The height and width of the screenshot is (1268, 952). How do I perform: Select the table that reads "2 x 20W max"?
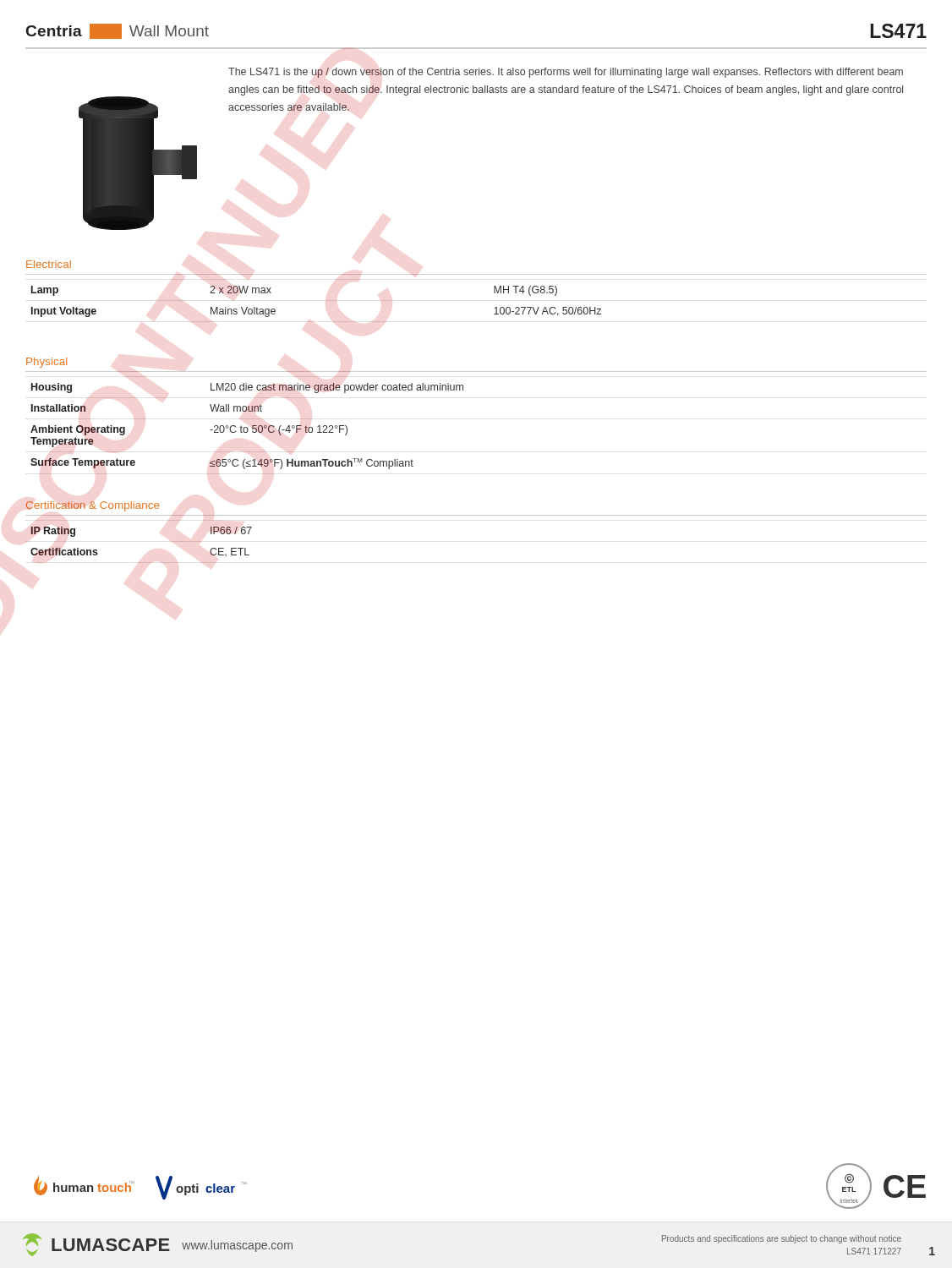click(476, 301)
